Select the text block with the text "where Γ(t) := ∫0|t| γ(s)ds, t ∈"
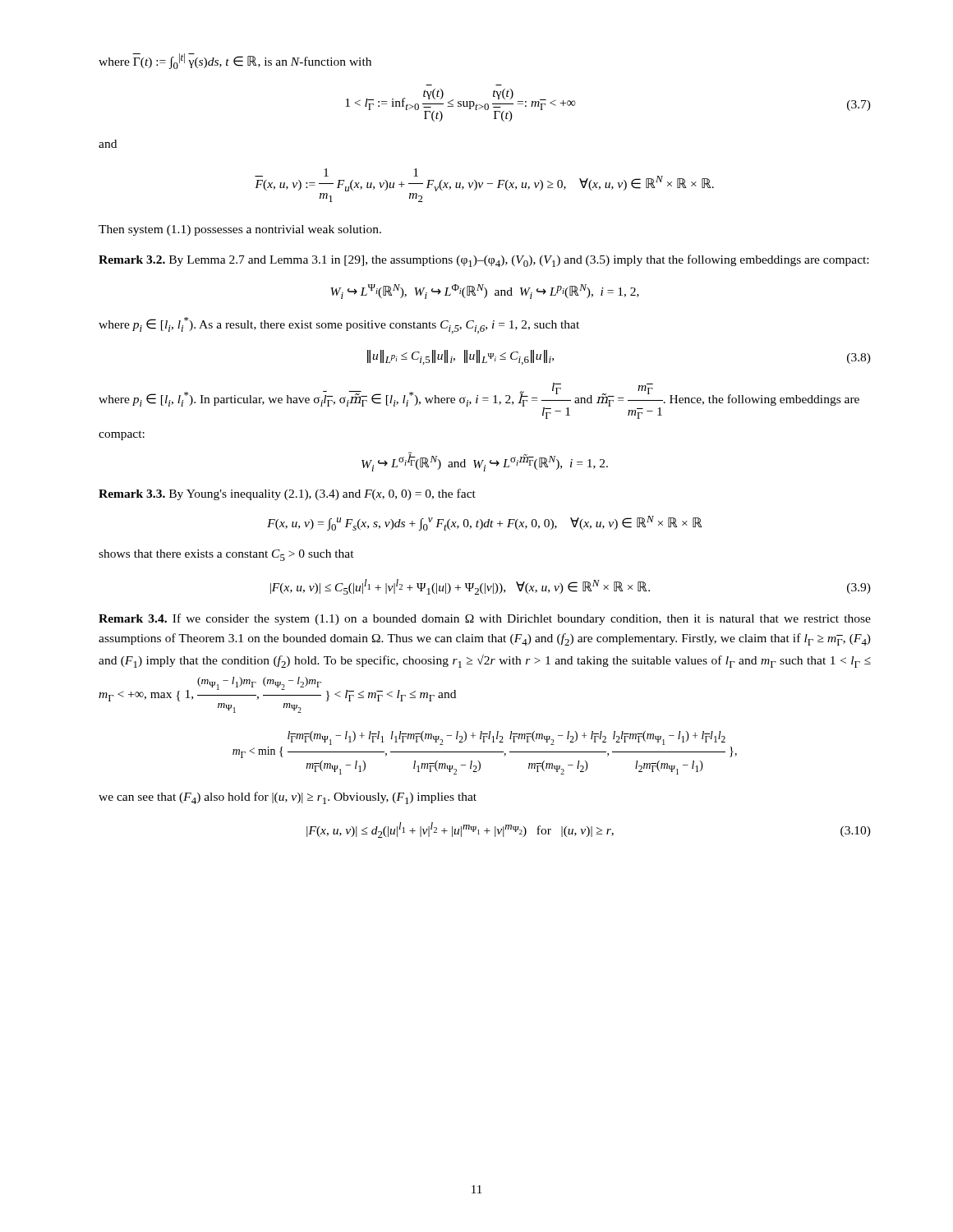 (235, 61)
